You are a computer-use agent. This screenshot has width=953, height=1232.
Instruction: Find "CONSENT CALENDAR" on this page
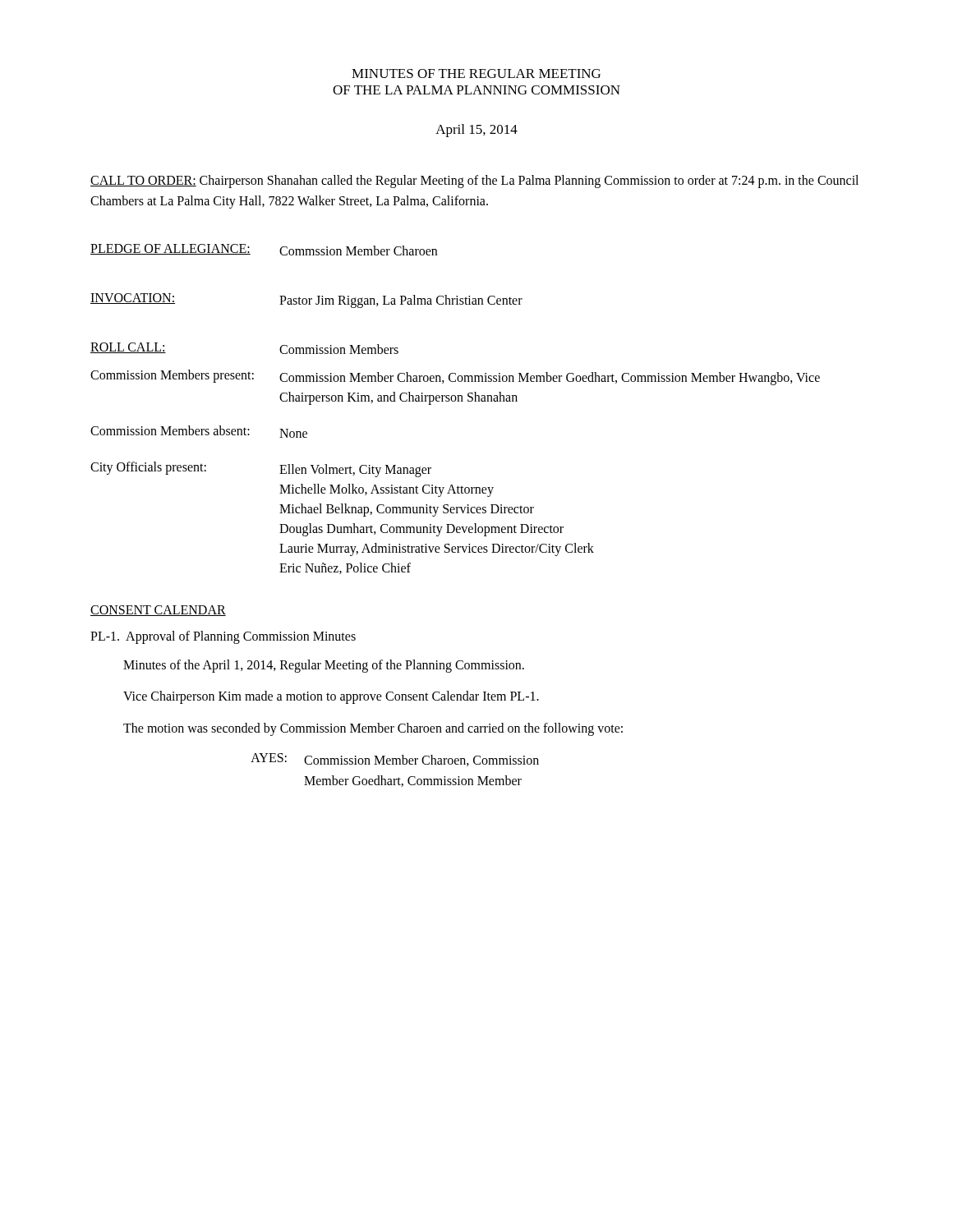click(x=158, y=610)
